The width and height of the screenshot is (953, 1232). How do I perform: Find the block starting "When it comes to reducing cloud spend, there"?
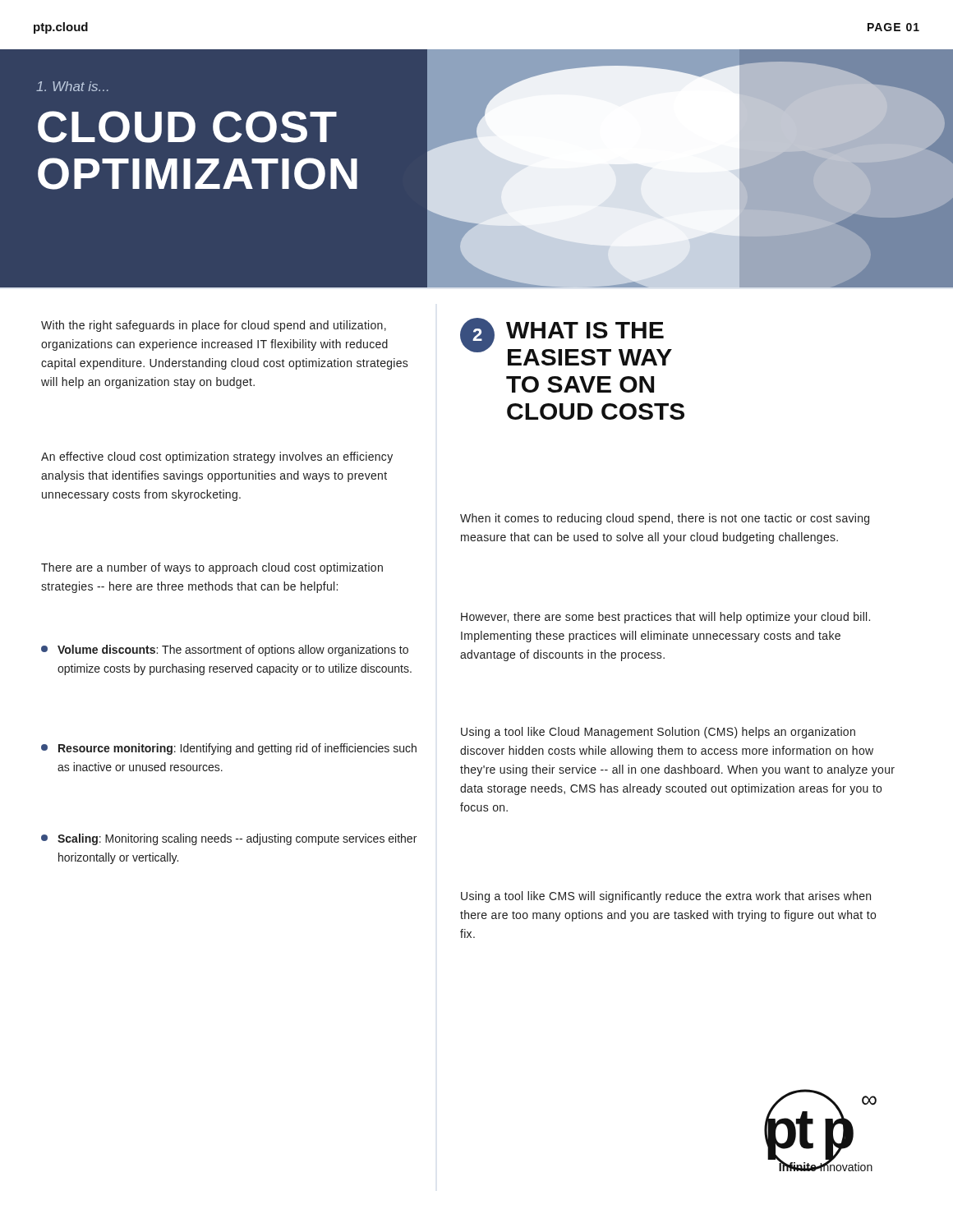[x=678, y=528]
